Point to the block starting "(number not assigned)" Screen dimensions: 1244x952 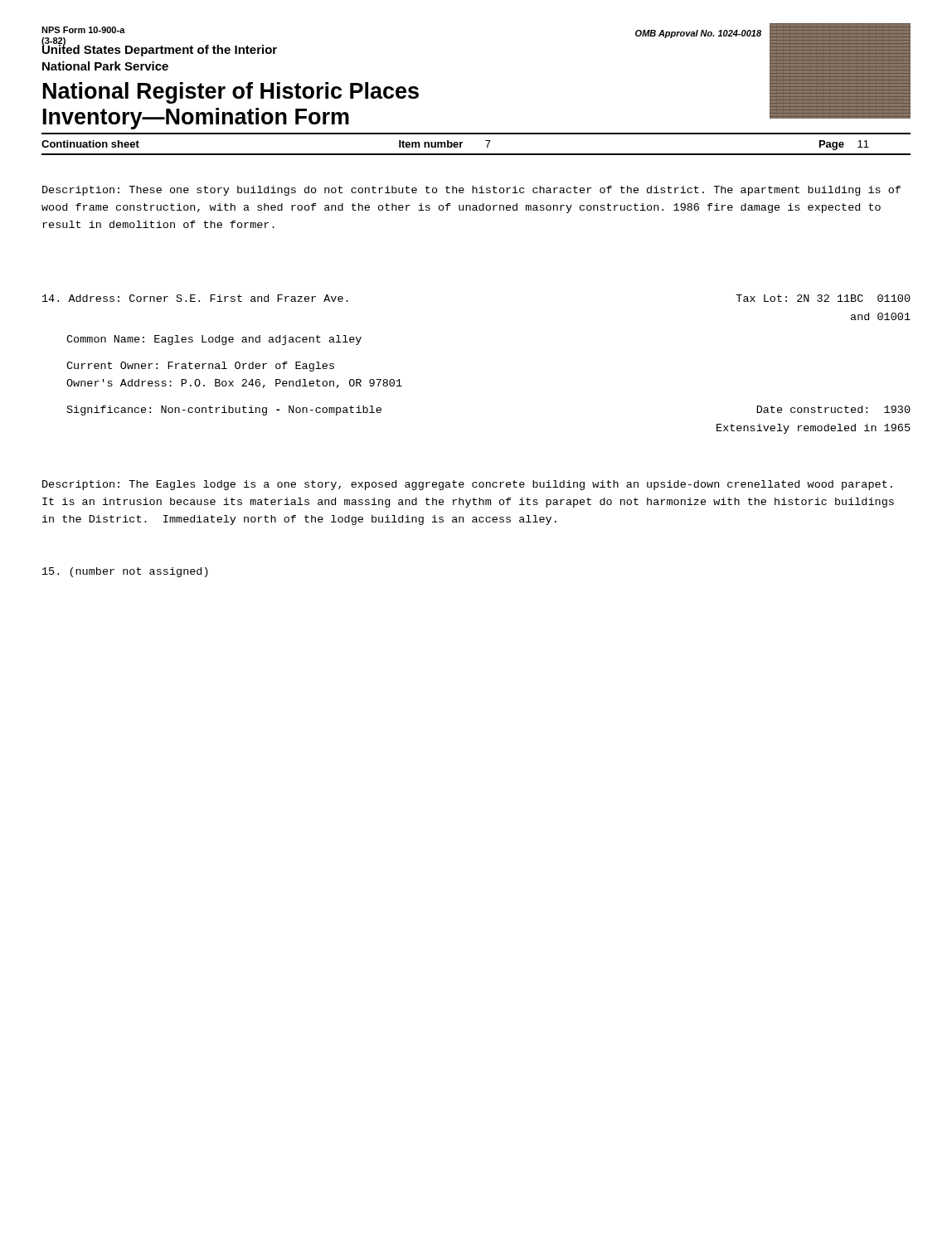tap(125, 572)
